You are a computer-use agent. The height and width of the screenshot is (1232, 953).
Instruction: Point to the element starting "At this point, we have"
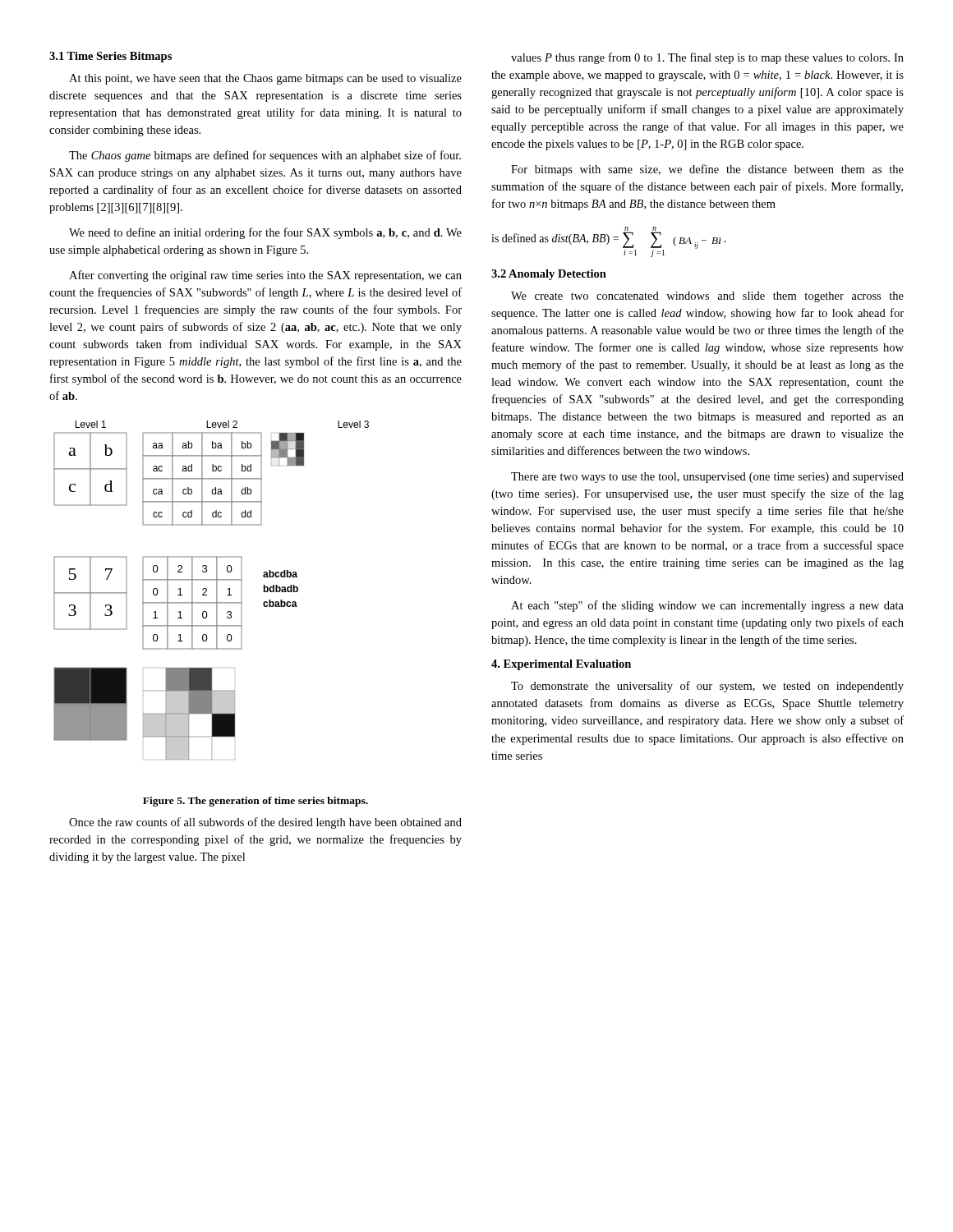click(255, 104)
